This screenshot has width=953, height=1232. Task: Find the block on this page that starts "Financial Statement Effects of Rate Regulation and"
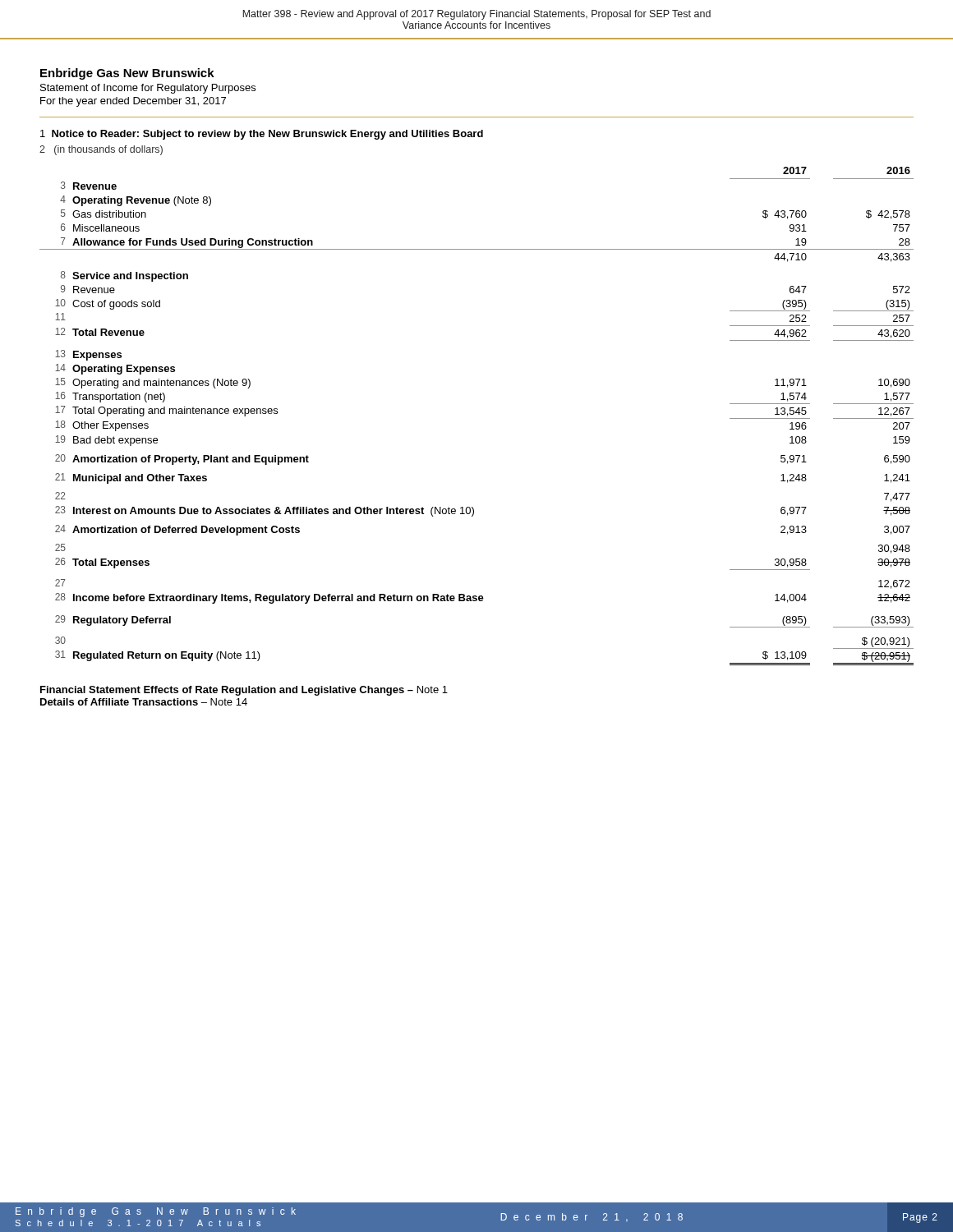click(x=244, y=691)
